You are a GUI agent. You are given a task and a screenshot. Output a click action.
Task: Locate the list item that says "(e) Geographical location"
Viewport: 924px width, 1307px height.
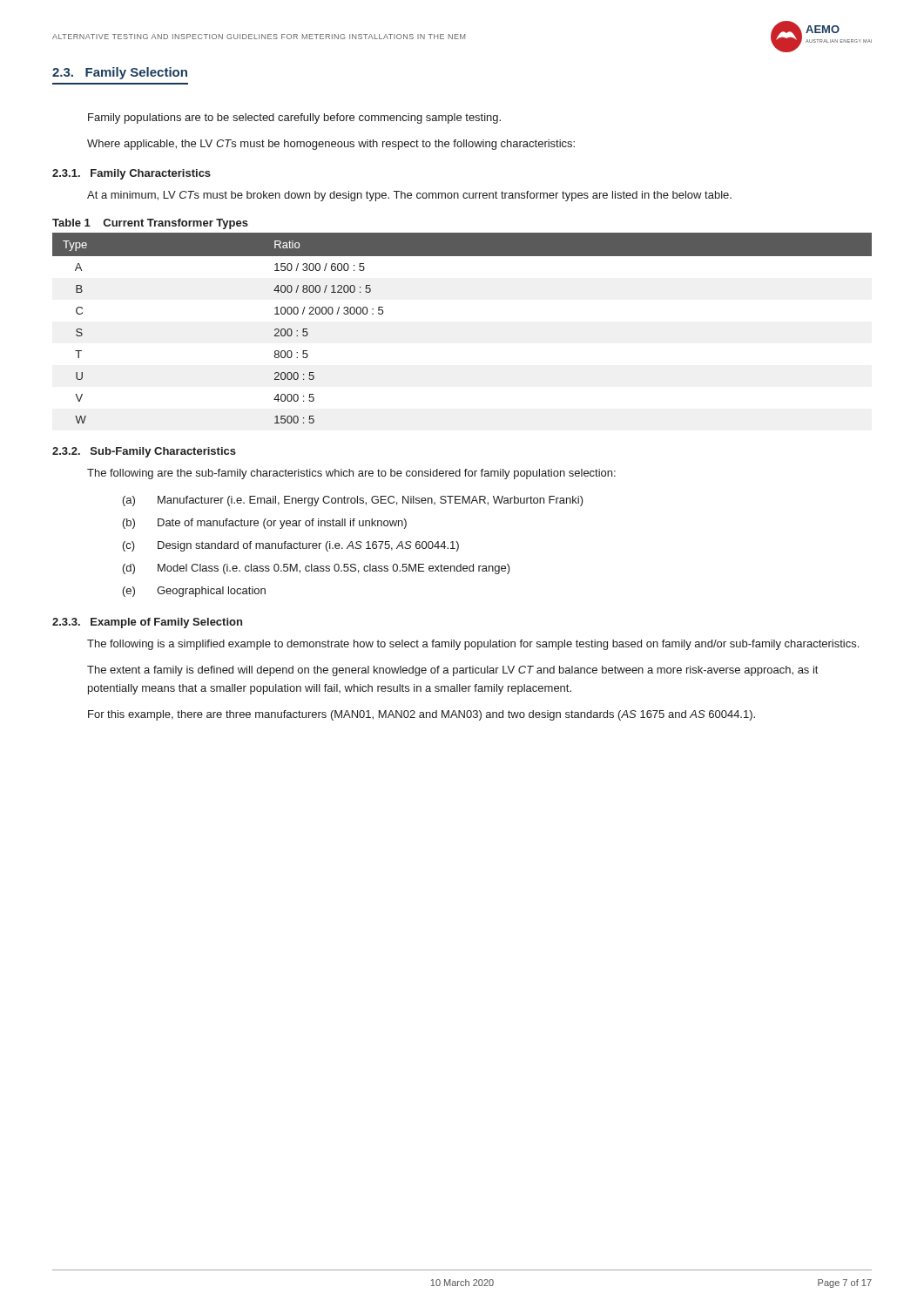(x=194, y=592)
